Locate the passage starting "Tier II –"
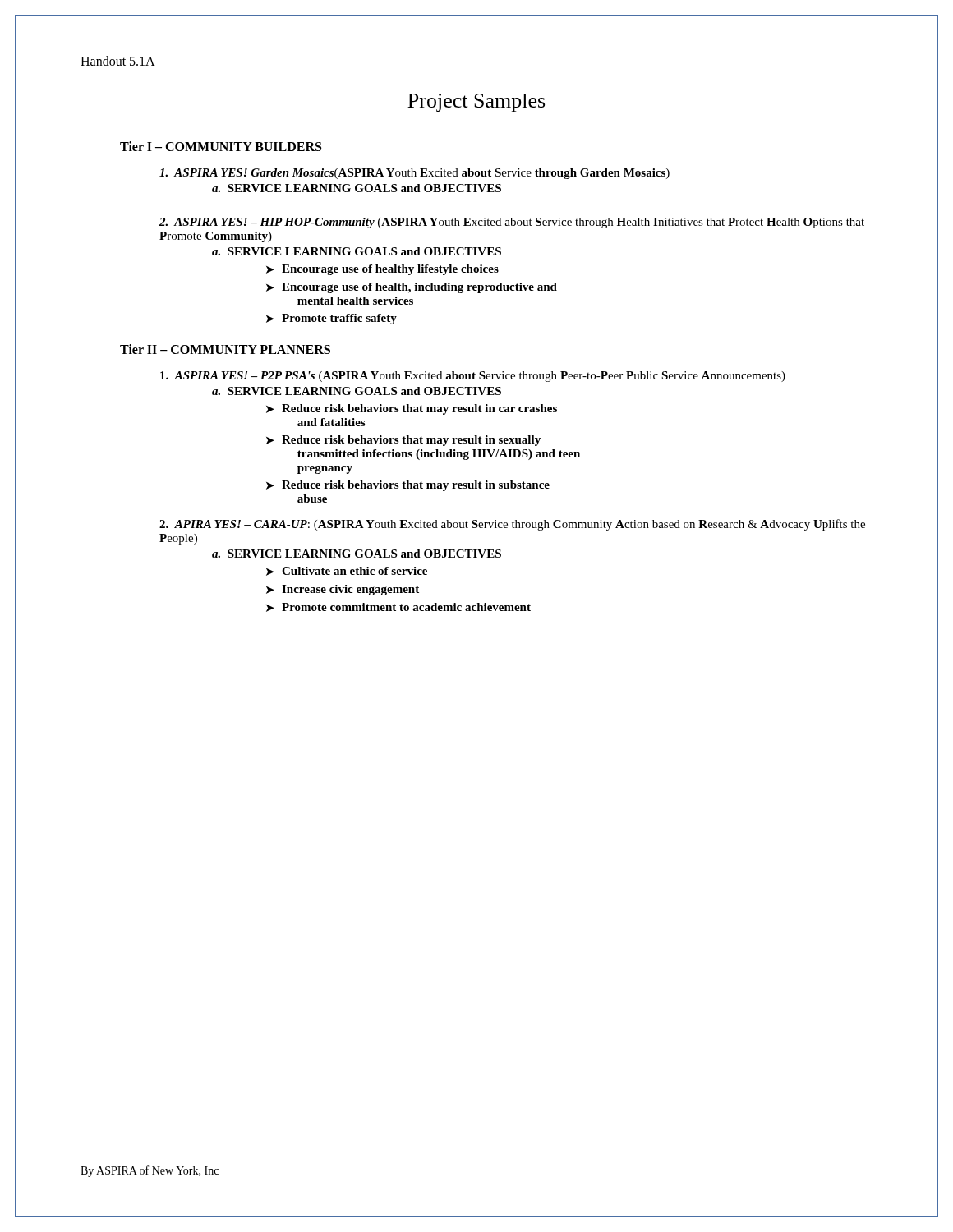This screenshot has width=953, height=1232. tap(225, 349)
